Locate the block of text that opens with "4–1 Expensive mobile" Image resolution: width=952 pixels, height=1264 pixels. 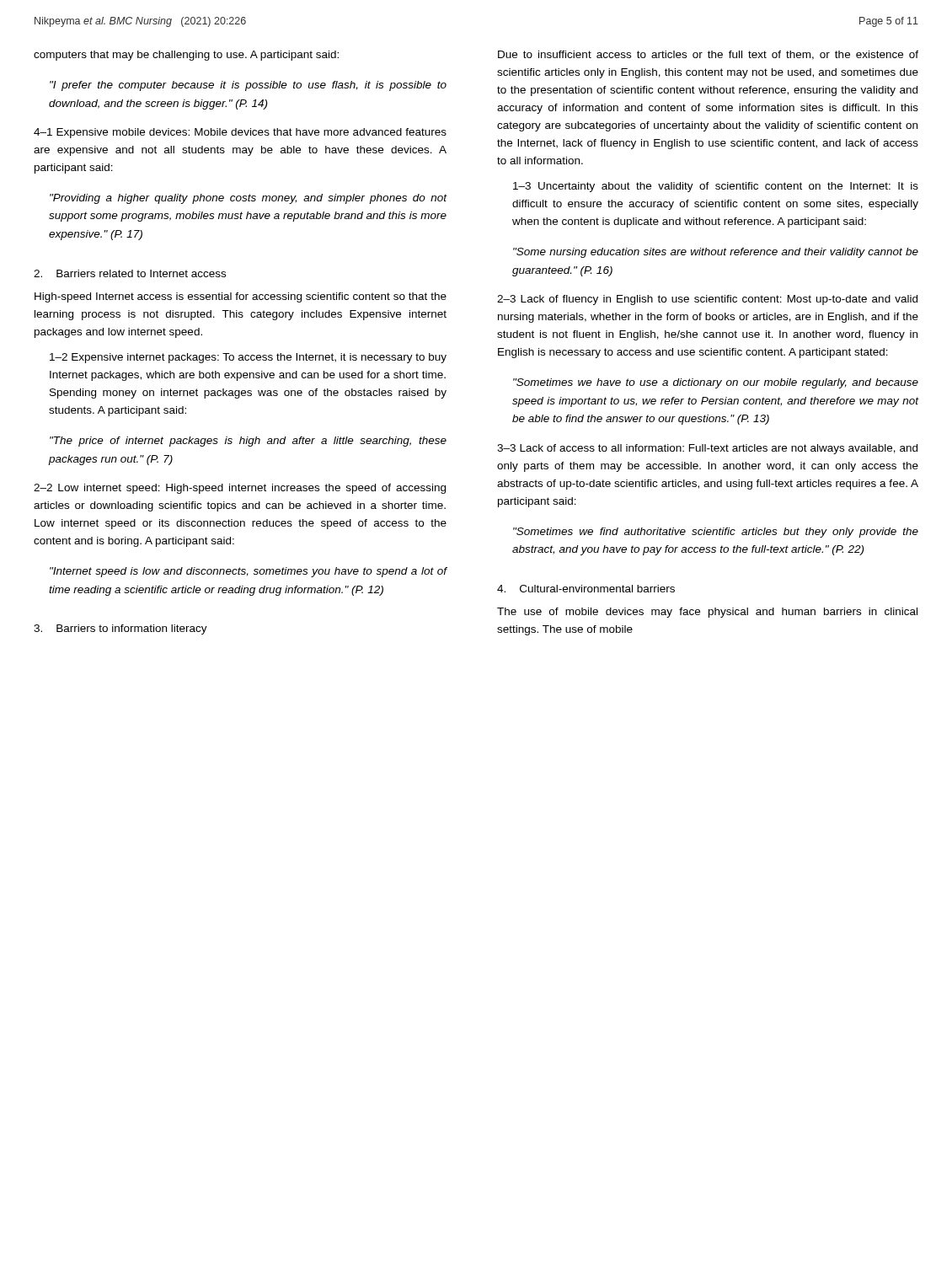click(240, 150)
